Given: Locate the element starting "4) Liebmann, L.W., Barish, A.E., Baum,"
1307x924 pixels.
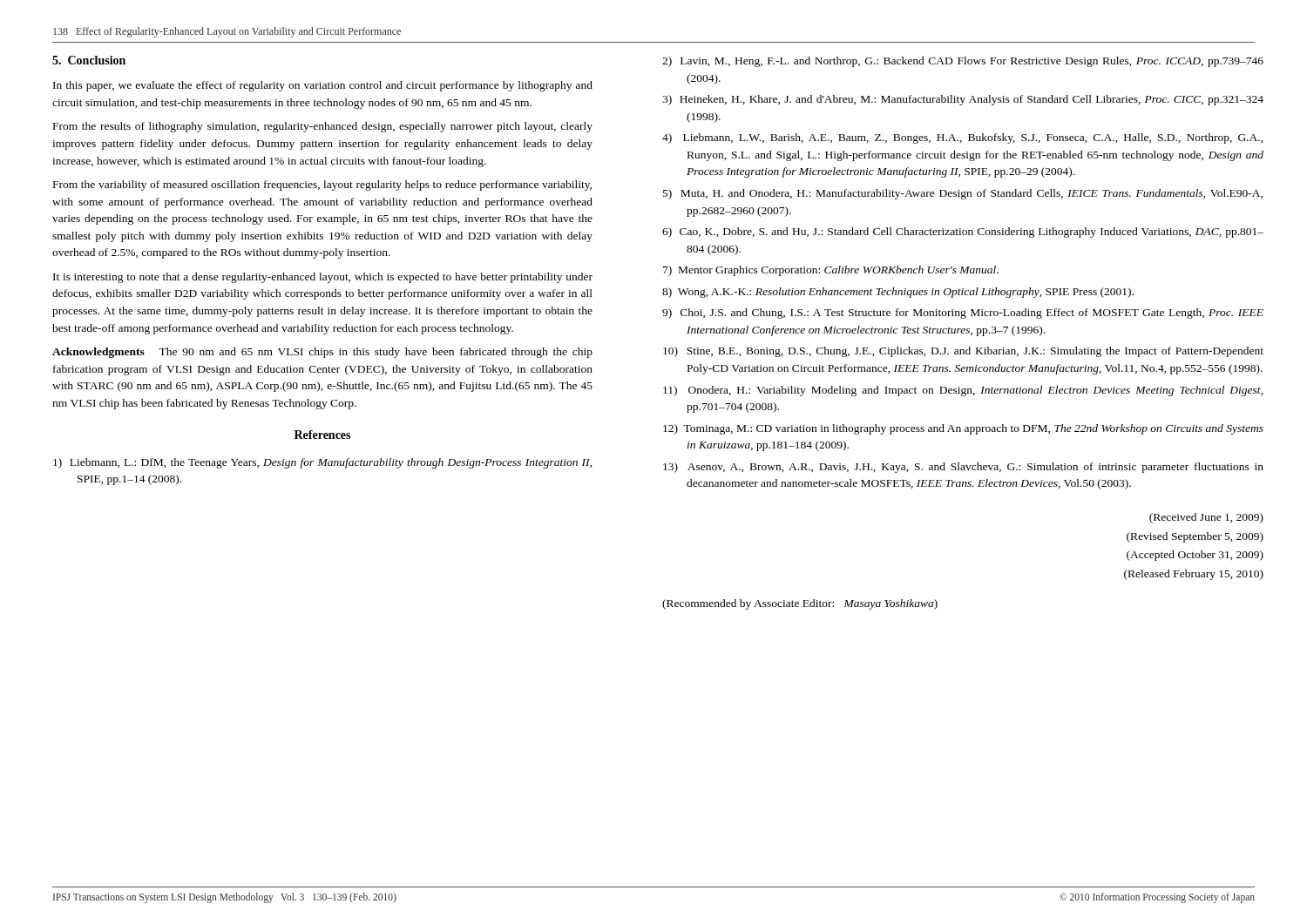Looking at the screenshot, I should 963,154.
